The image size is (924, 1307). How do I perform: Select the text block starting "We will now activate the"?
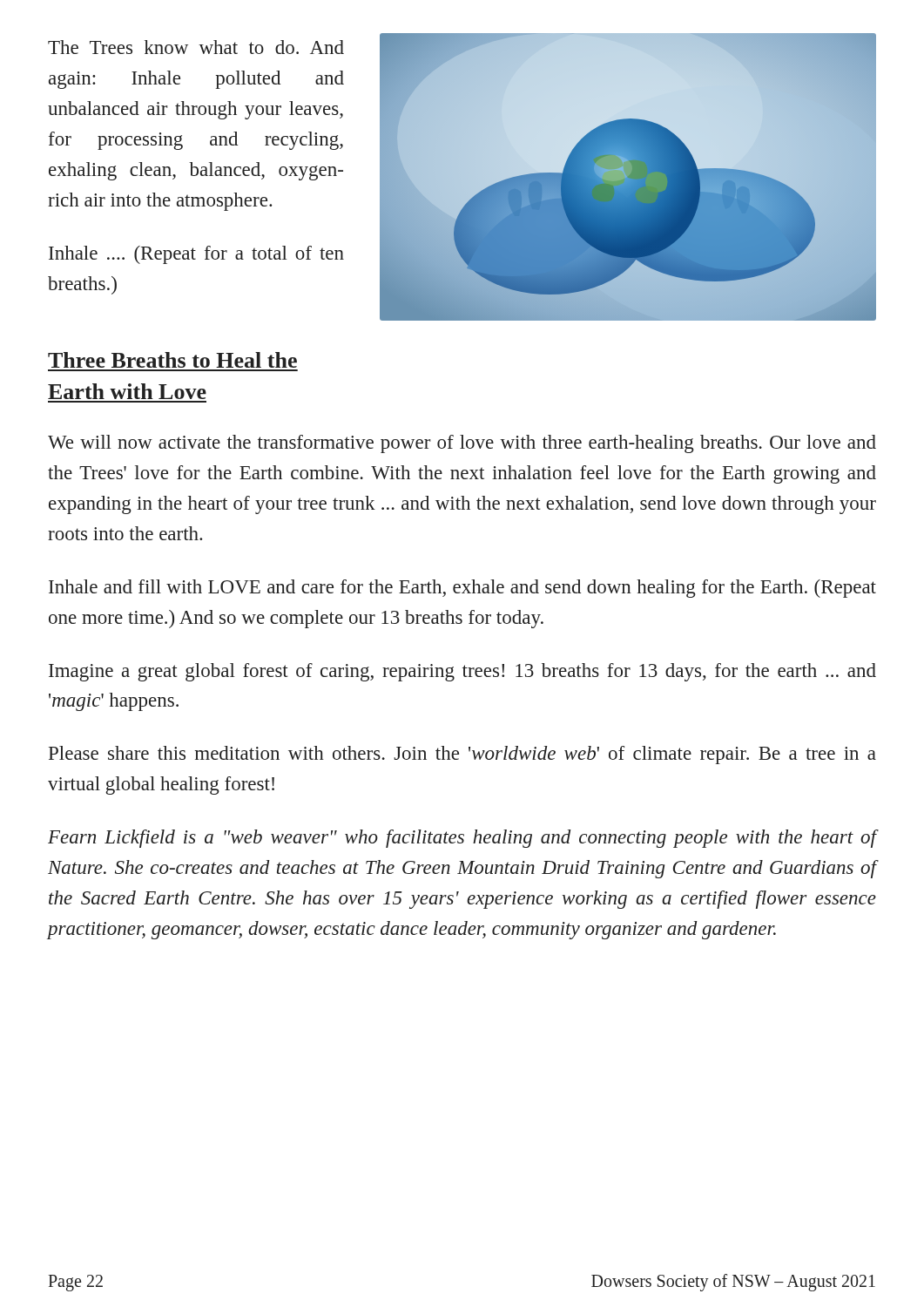[462, 488]
